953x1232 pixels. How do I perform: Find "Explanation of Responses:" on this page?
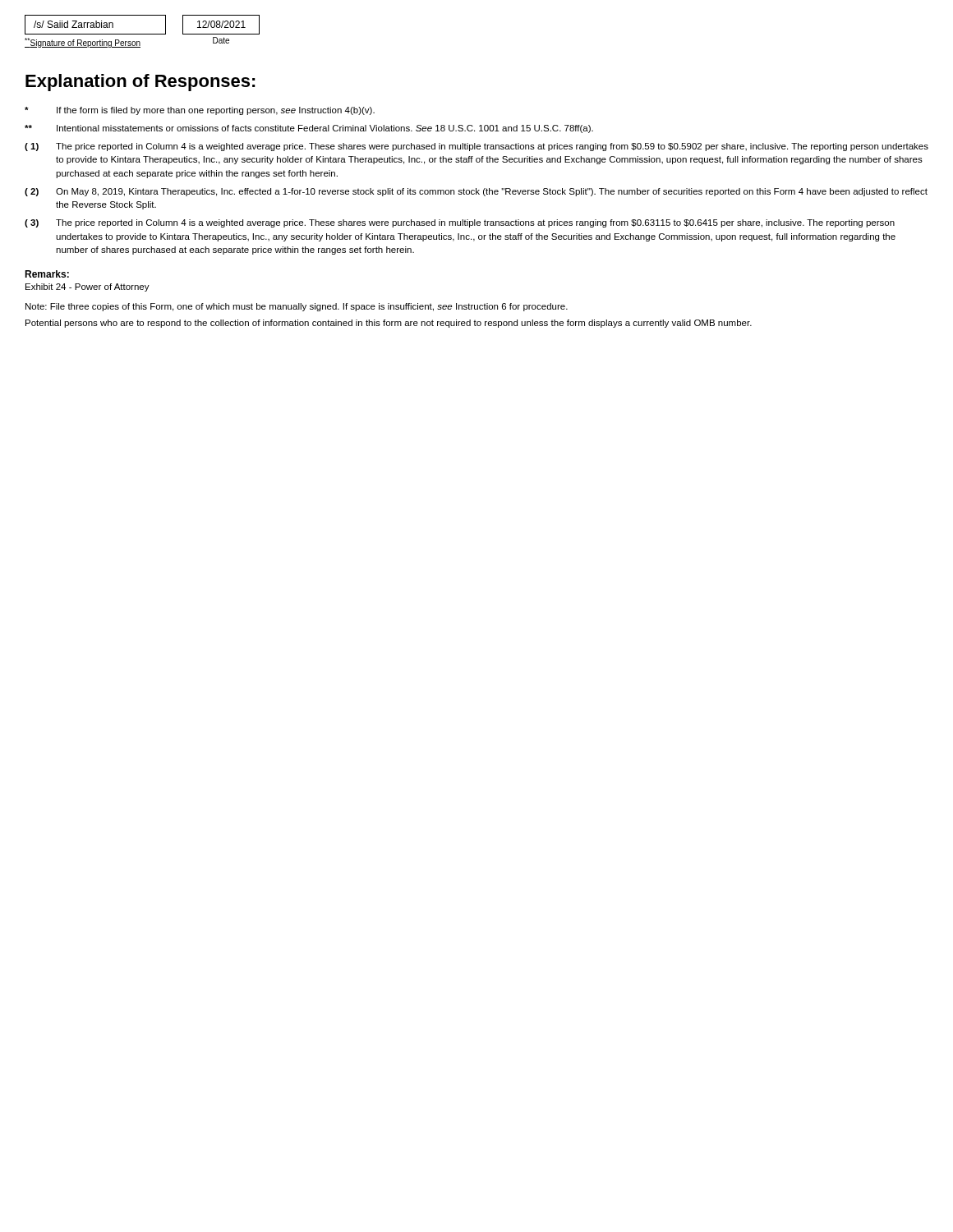coord(140,83)
